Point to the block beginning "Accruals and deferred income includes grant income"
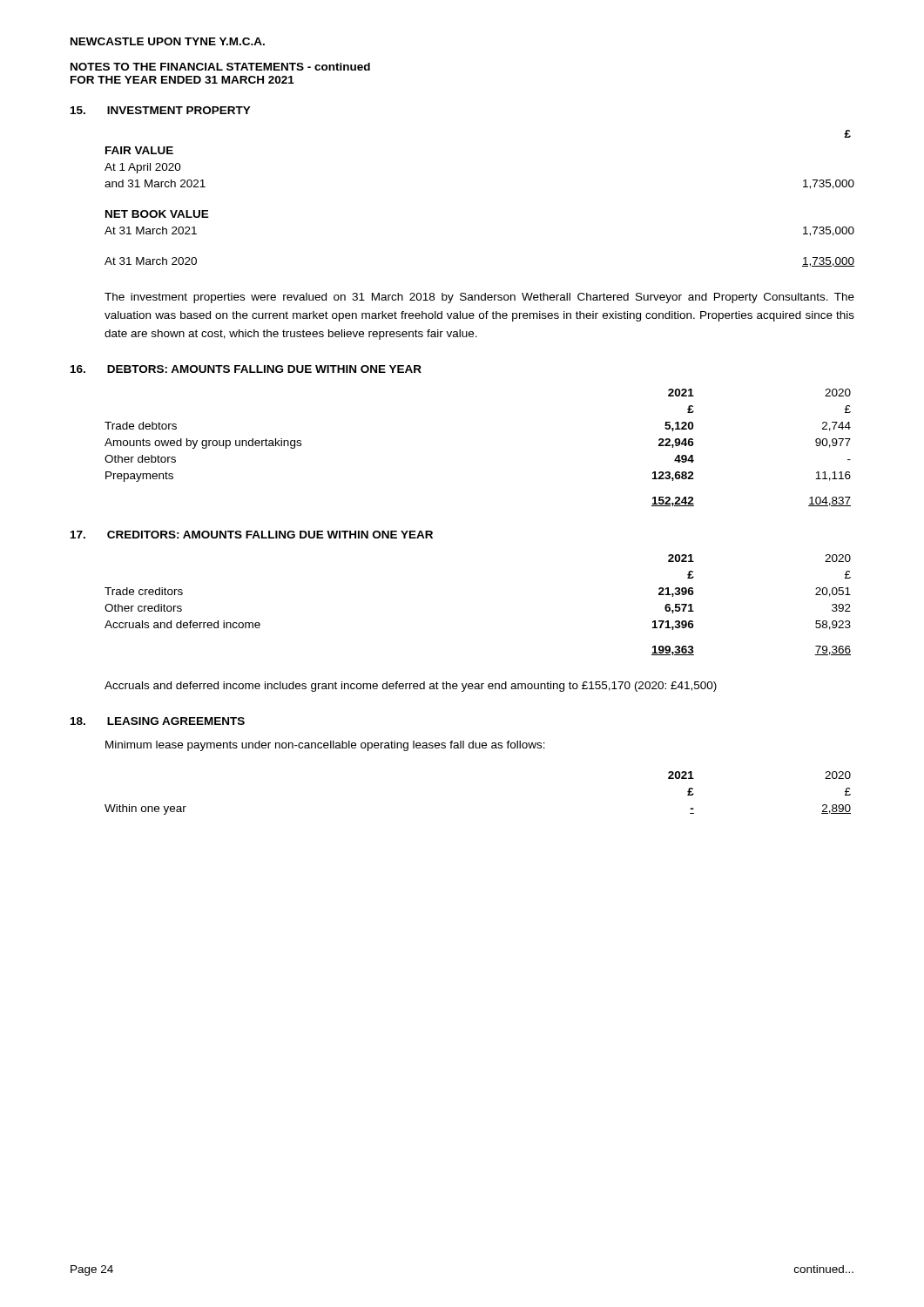 [x=411, y=685]
